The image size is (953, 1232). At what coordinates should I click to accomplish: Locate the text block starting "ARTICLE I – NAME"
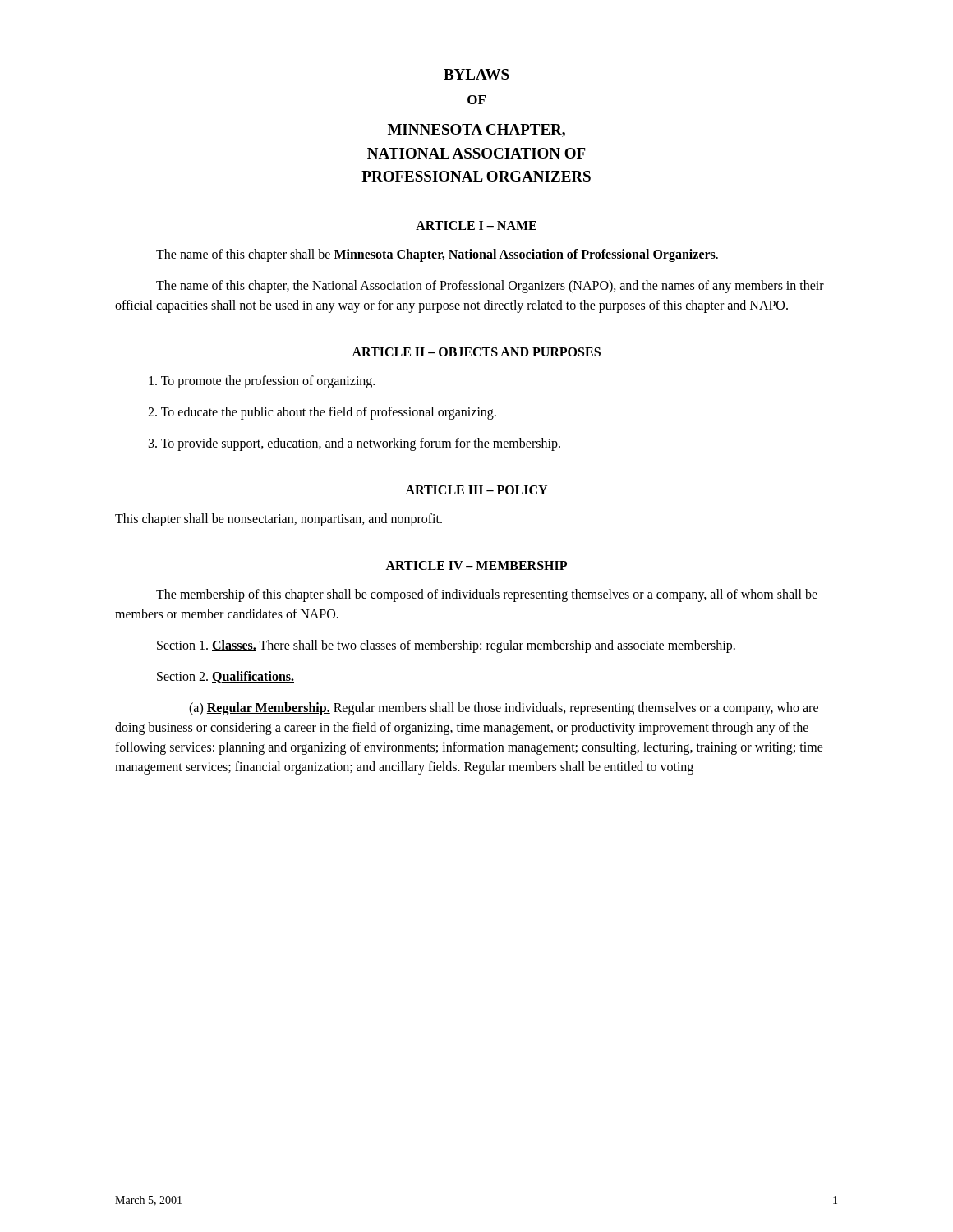pos(476,225)
